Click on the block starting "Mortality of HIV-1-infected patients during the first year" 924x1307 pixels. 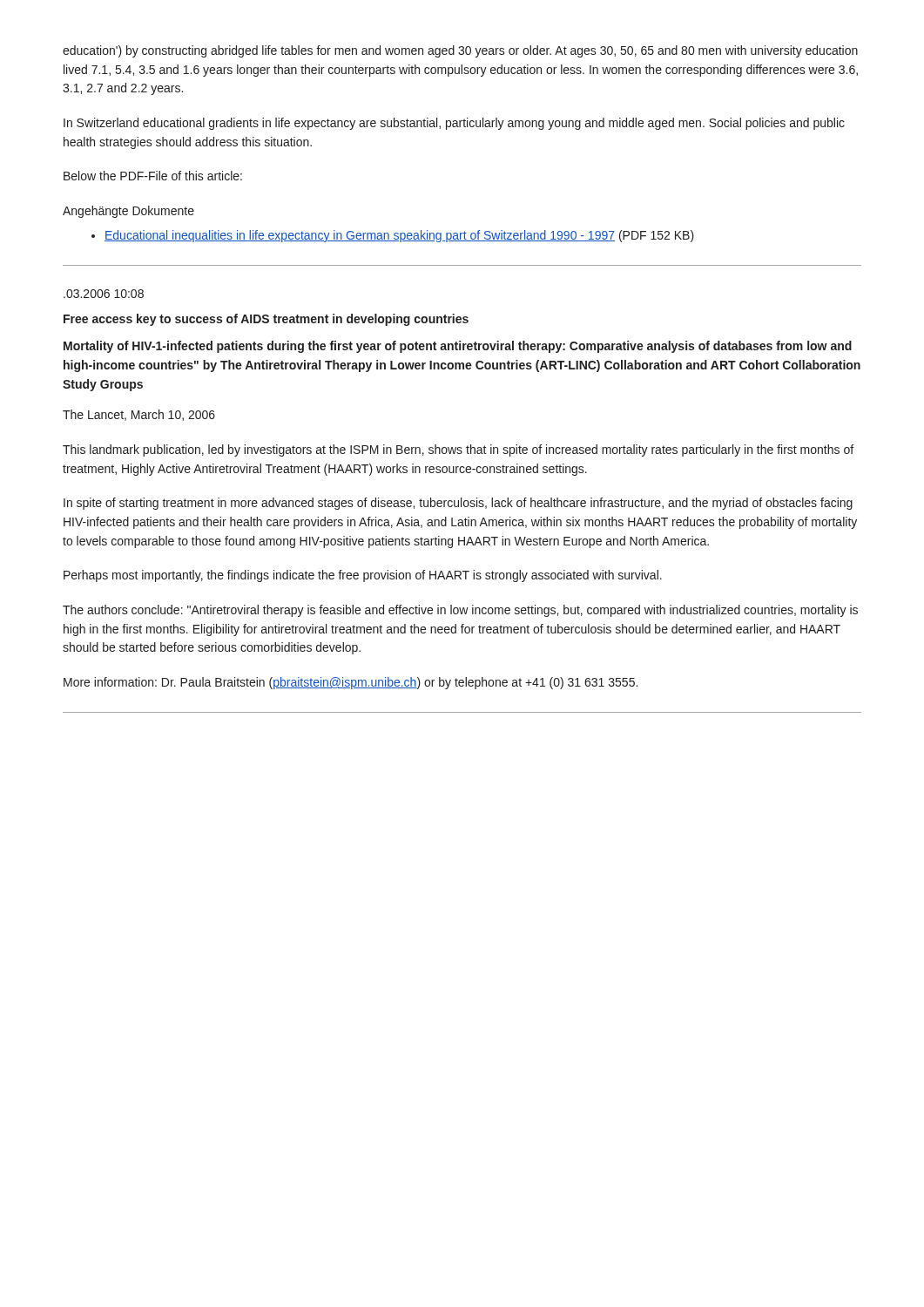[462, 365]
